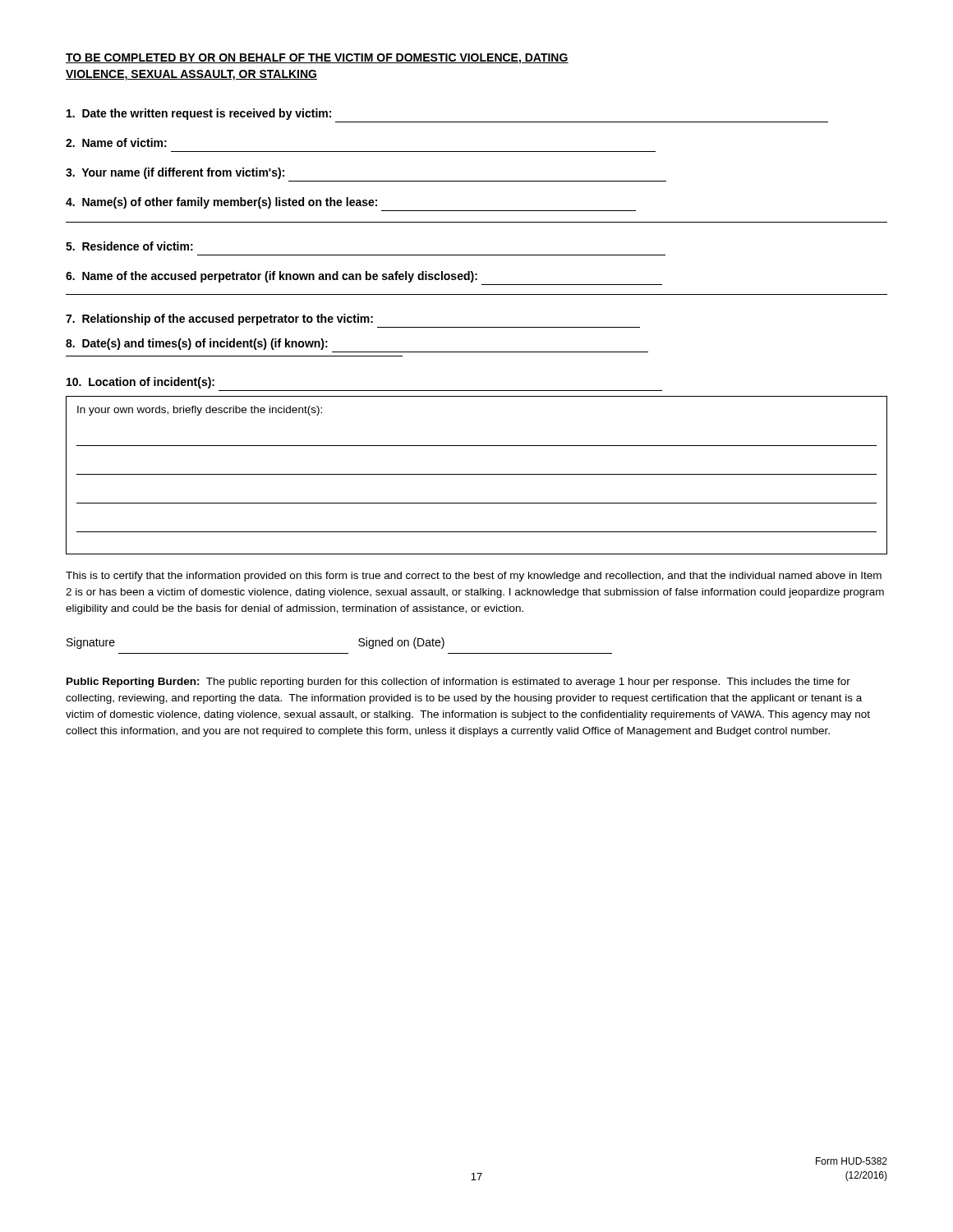The image size is (953, 1232).
Task: Point to "5. Residence of victim:"
Action: pos(365,246)
